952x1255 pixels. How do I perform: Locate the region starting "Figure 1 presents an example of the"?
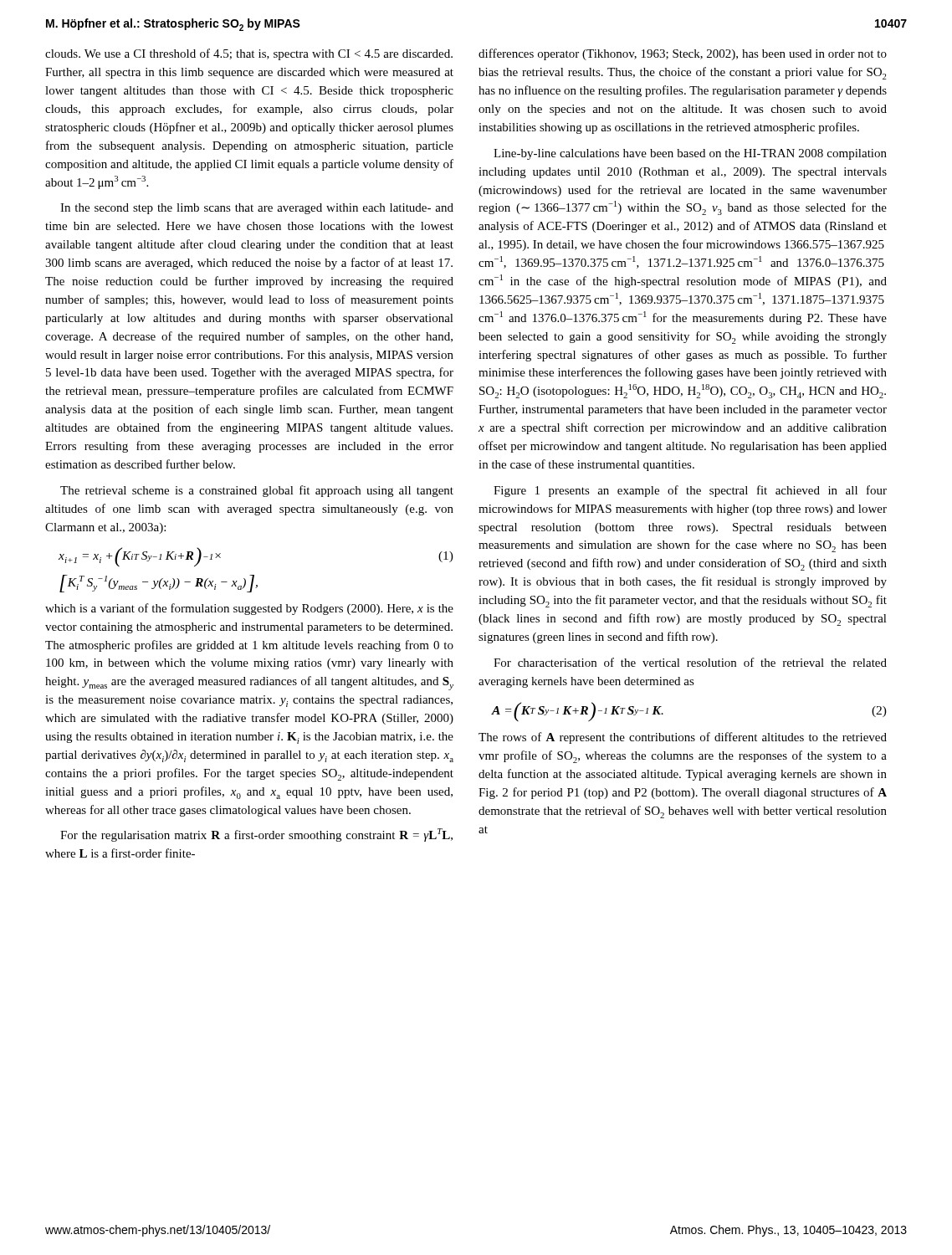coord(683,564)
